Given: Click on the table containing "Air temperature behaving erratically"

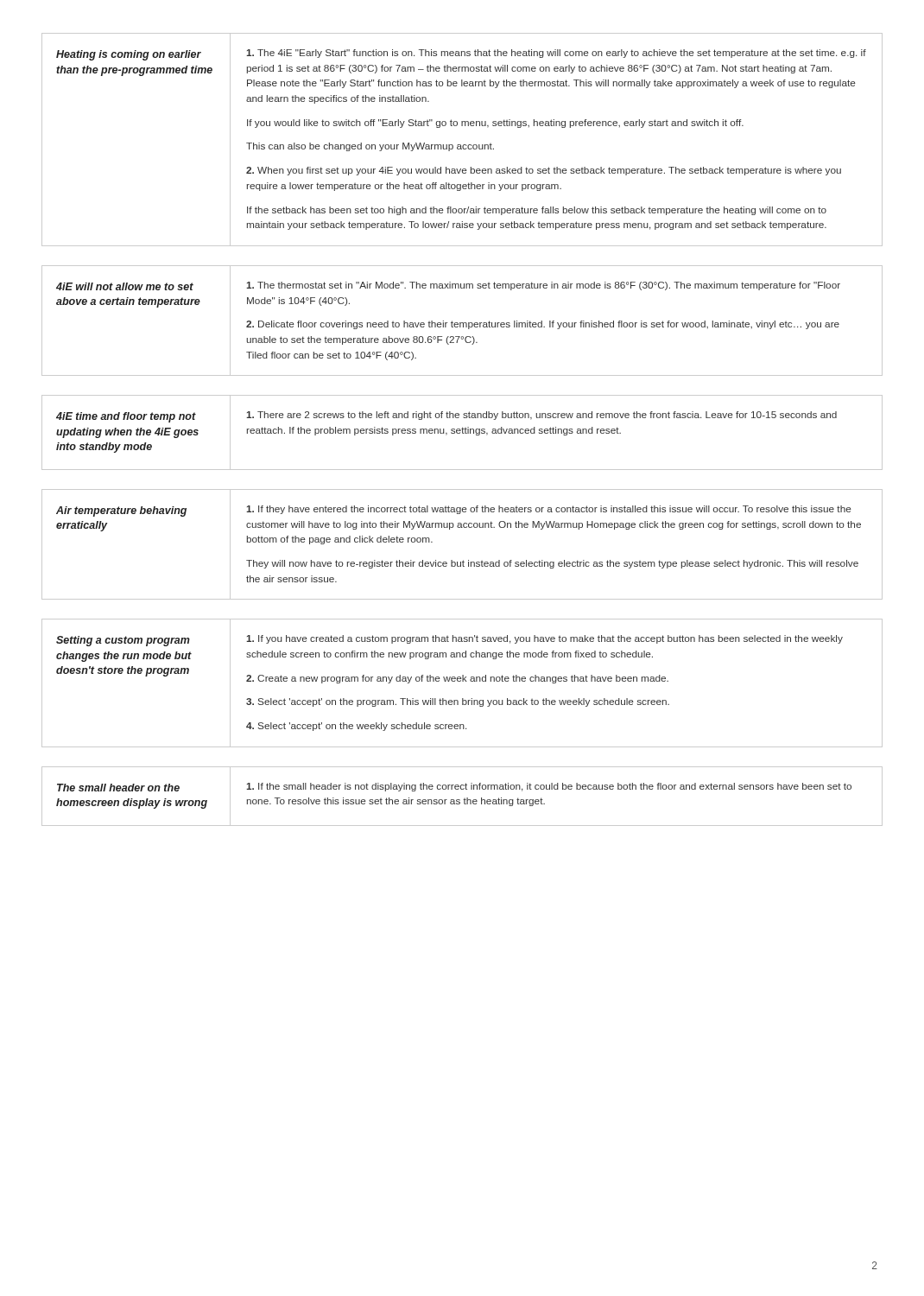Looking at the screenshot, I should [462, 544].
